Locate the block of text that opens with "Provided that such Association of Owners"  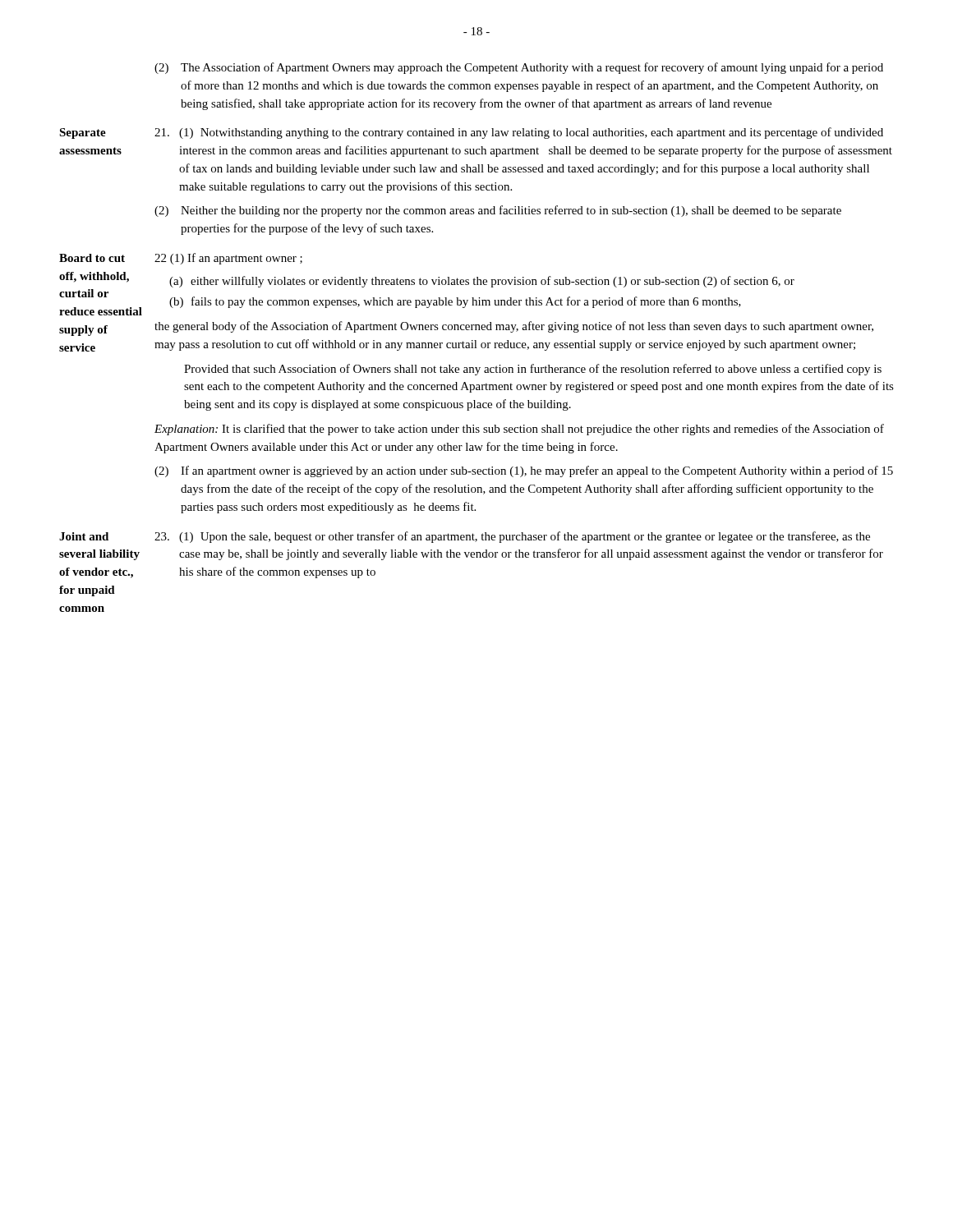click(x=539, y=386)
